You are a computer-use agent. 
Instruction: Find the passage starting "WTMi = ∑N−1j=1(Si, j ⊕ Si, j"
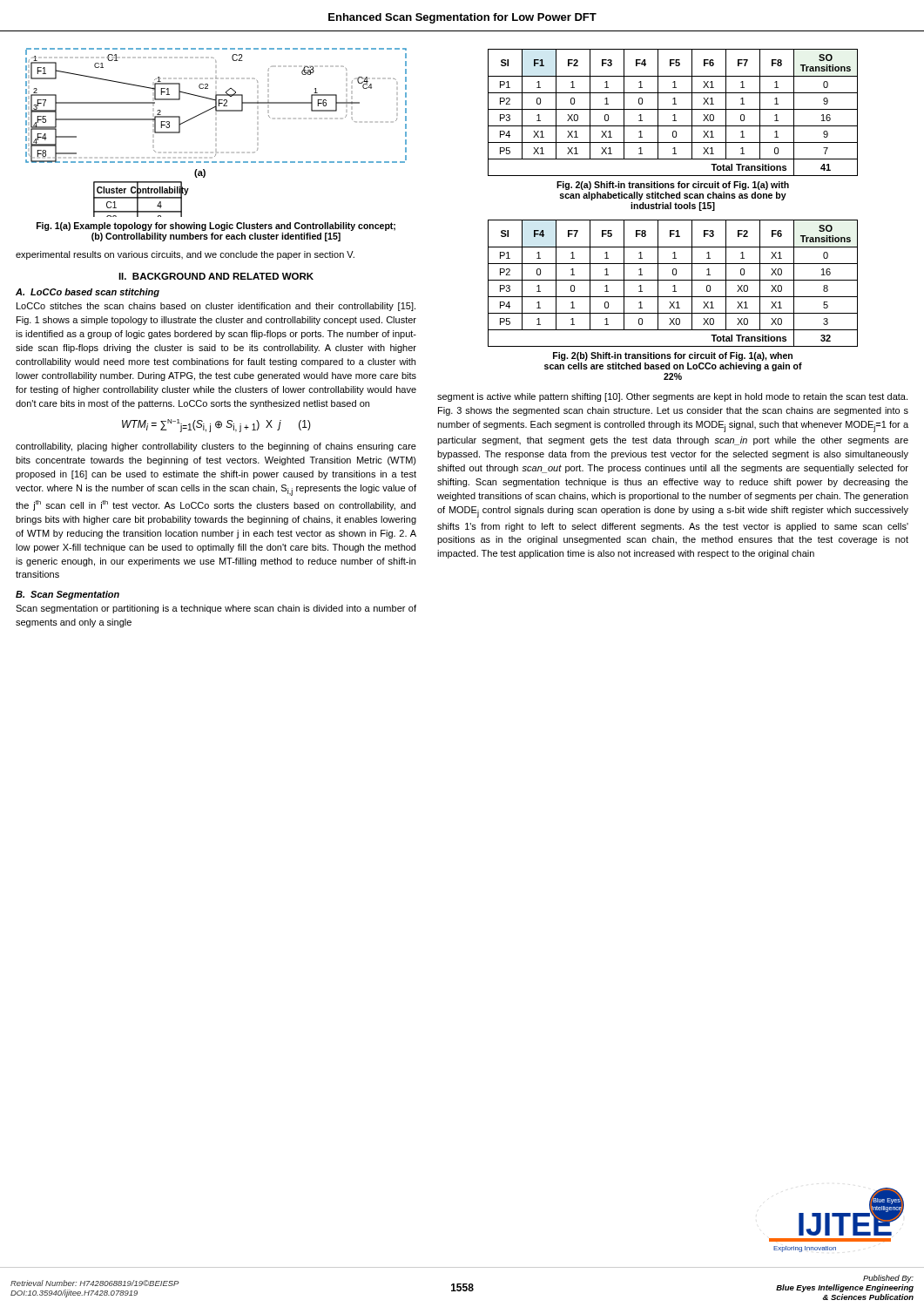[x=216, y=425]
